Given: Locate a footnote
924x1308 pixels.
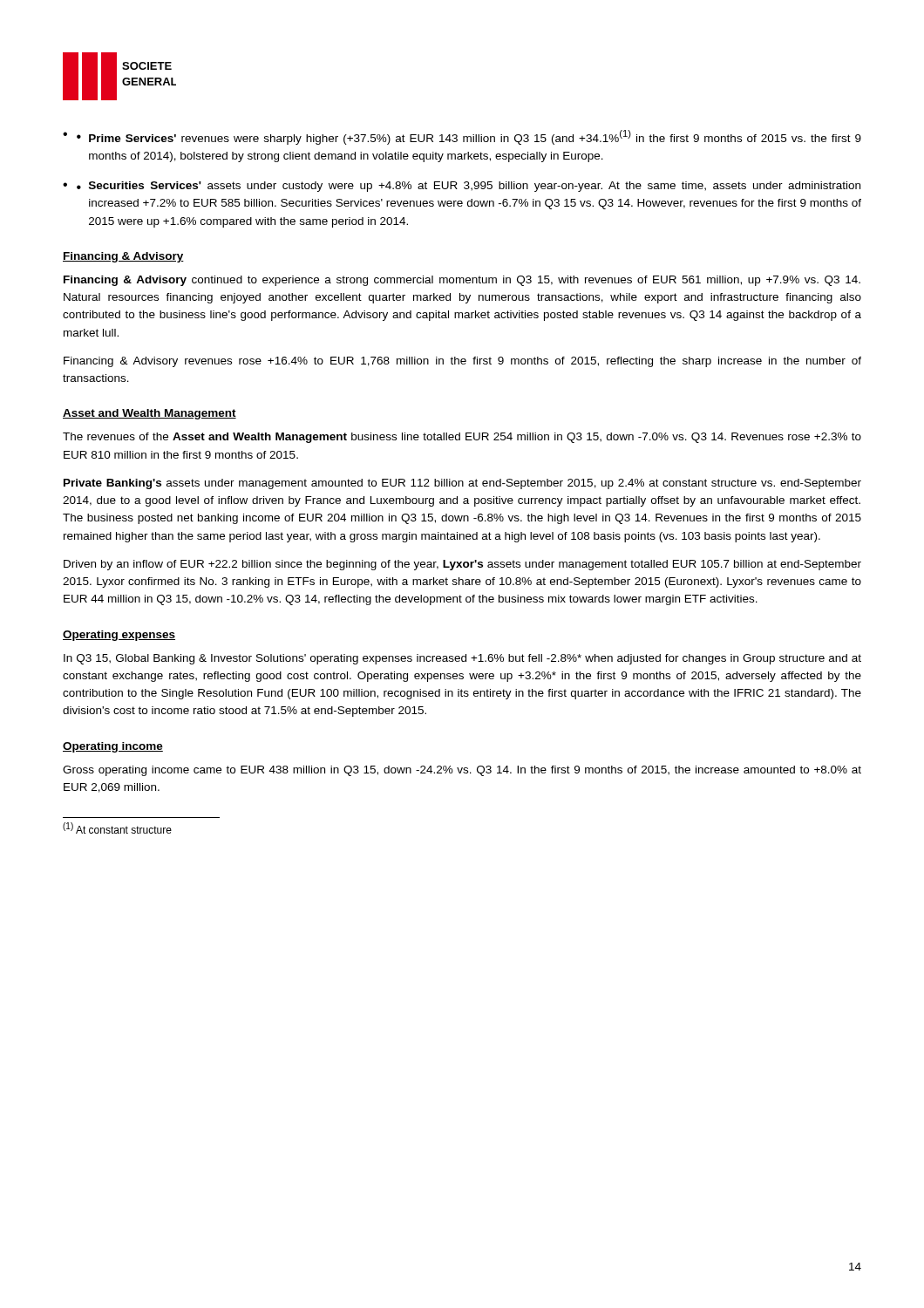Looking at the screenshot, I should 117,829.
